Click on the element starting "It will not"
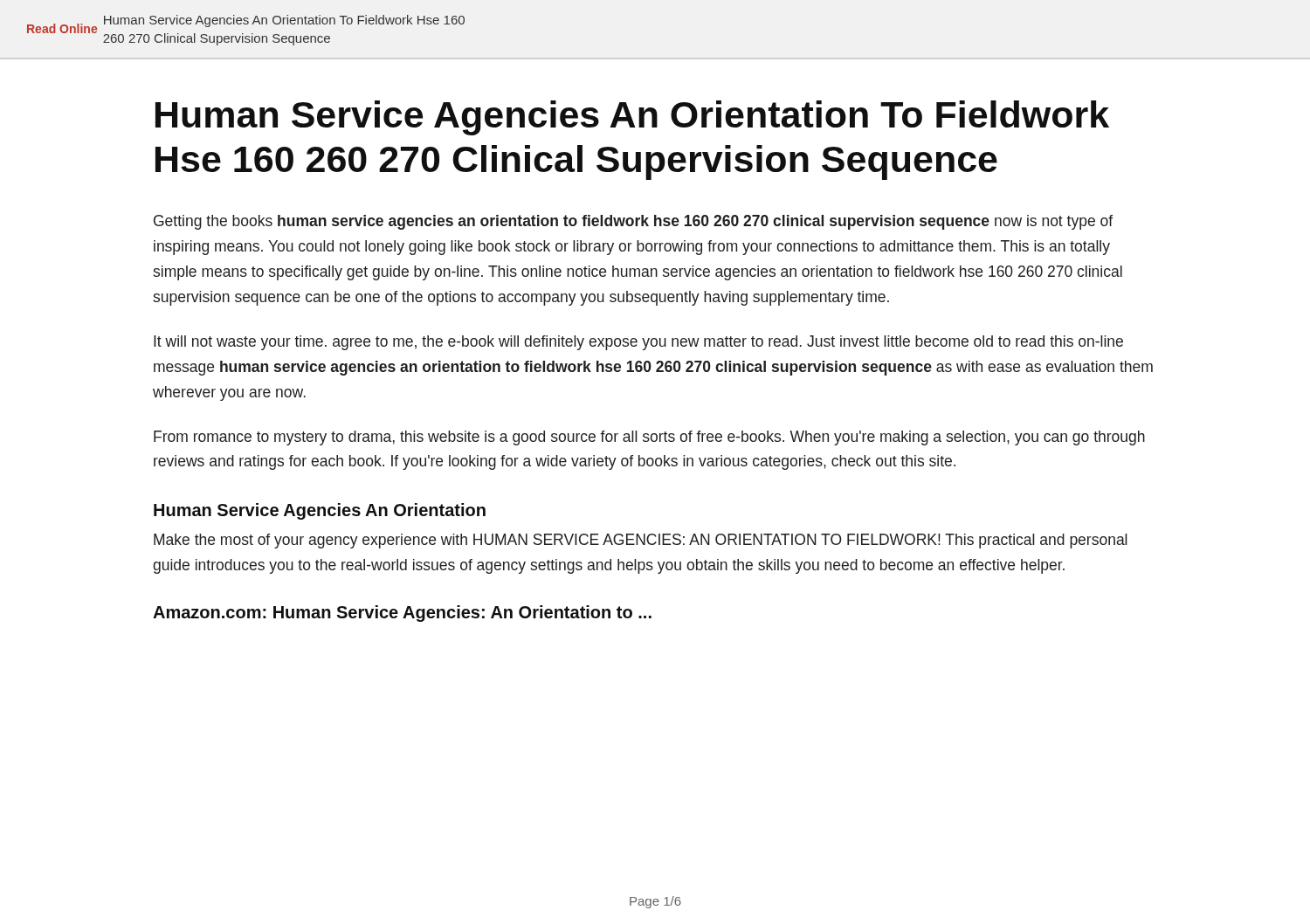 click(653, 367)
